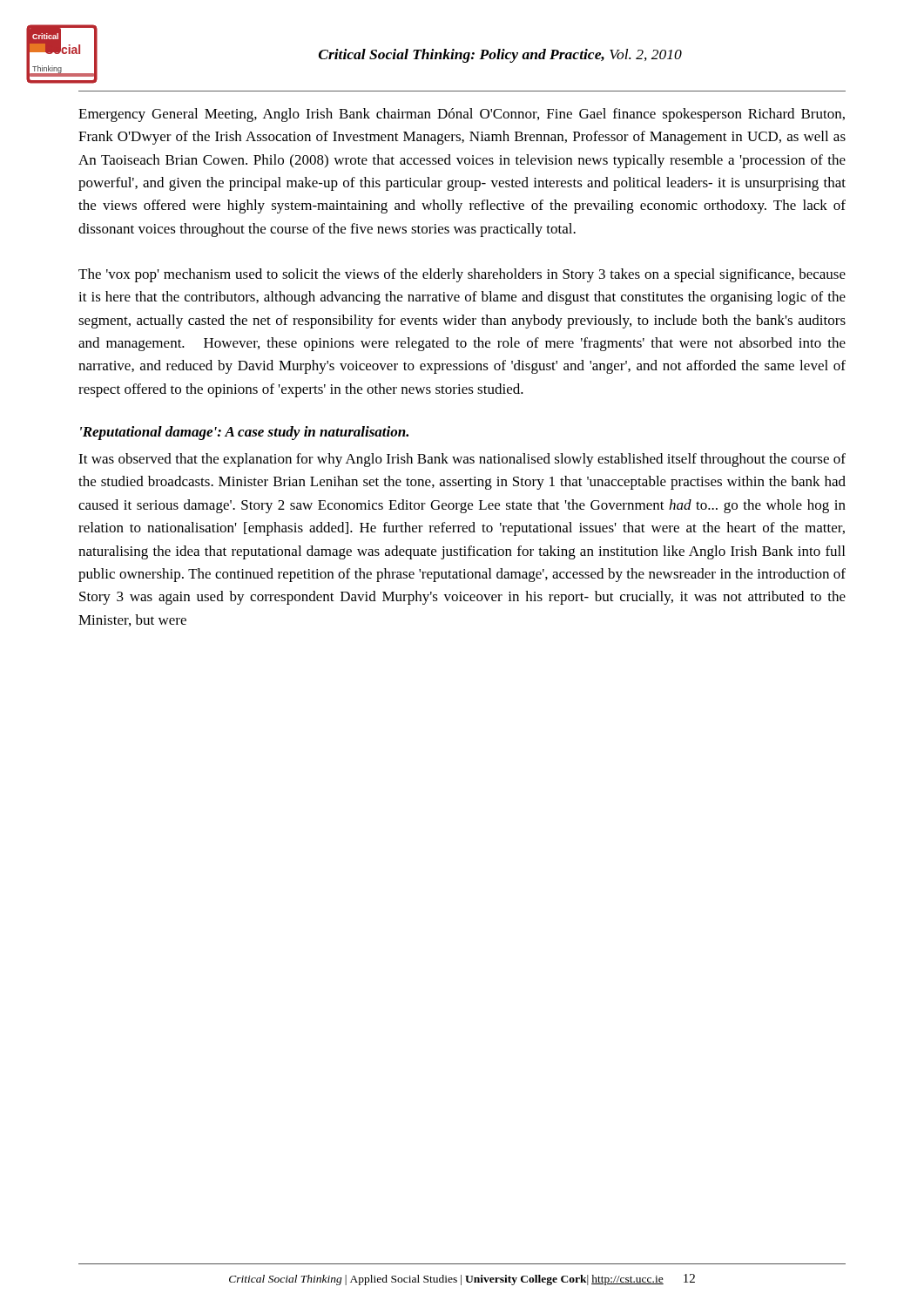Find the passage starting "'Reputational damage': A case study in"
This screenshot has width=924, height=1307.
click(x=244, y=432)
